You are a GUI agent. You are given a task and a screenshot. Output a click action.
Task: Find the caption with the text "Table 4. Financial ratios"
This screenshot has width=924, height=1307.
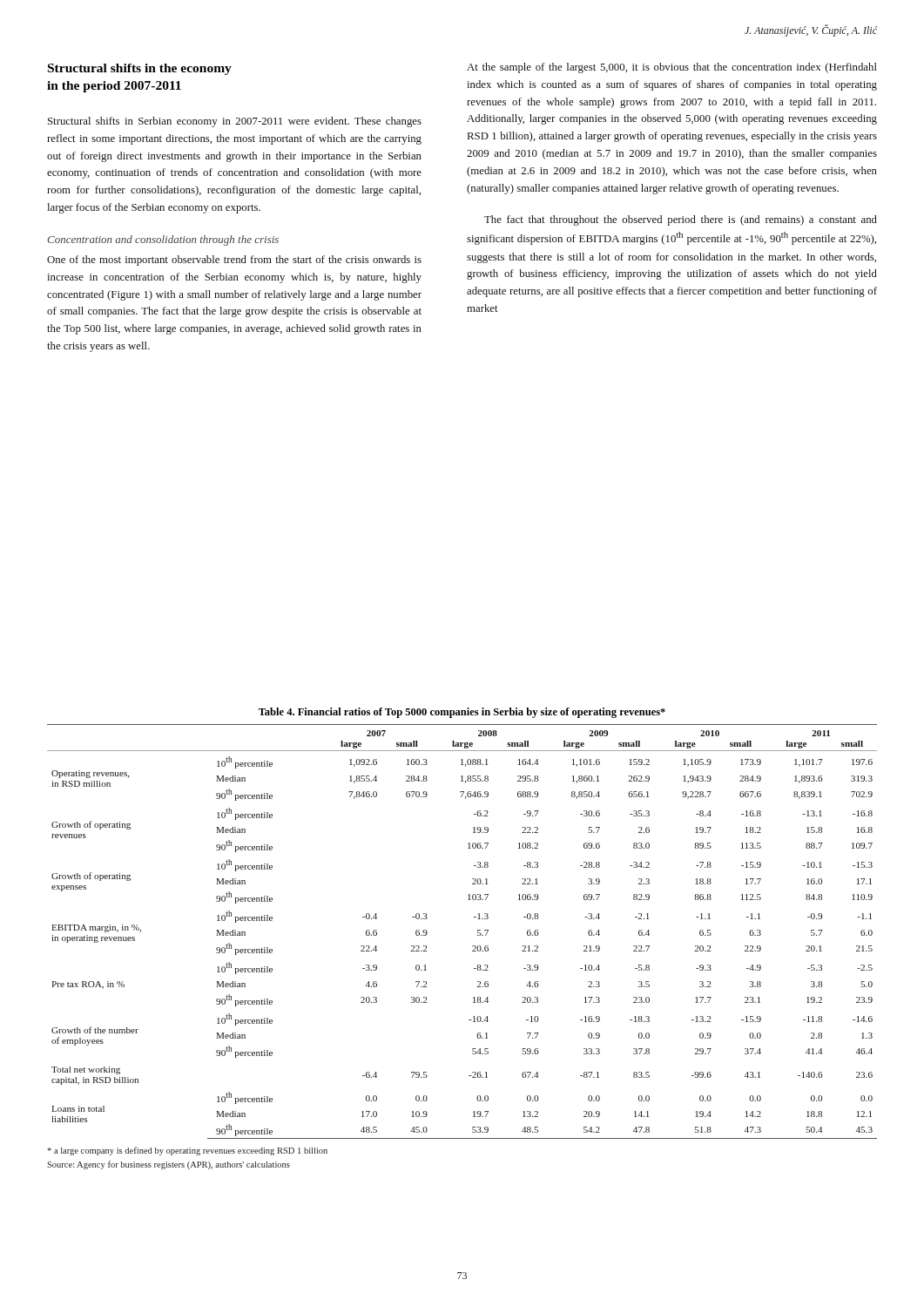(462, 712)
